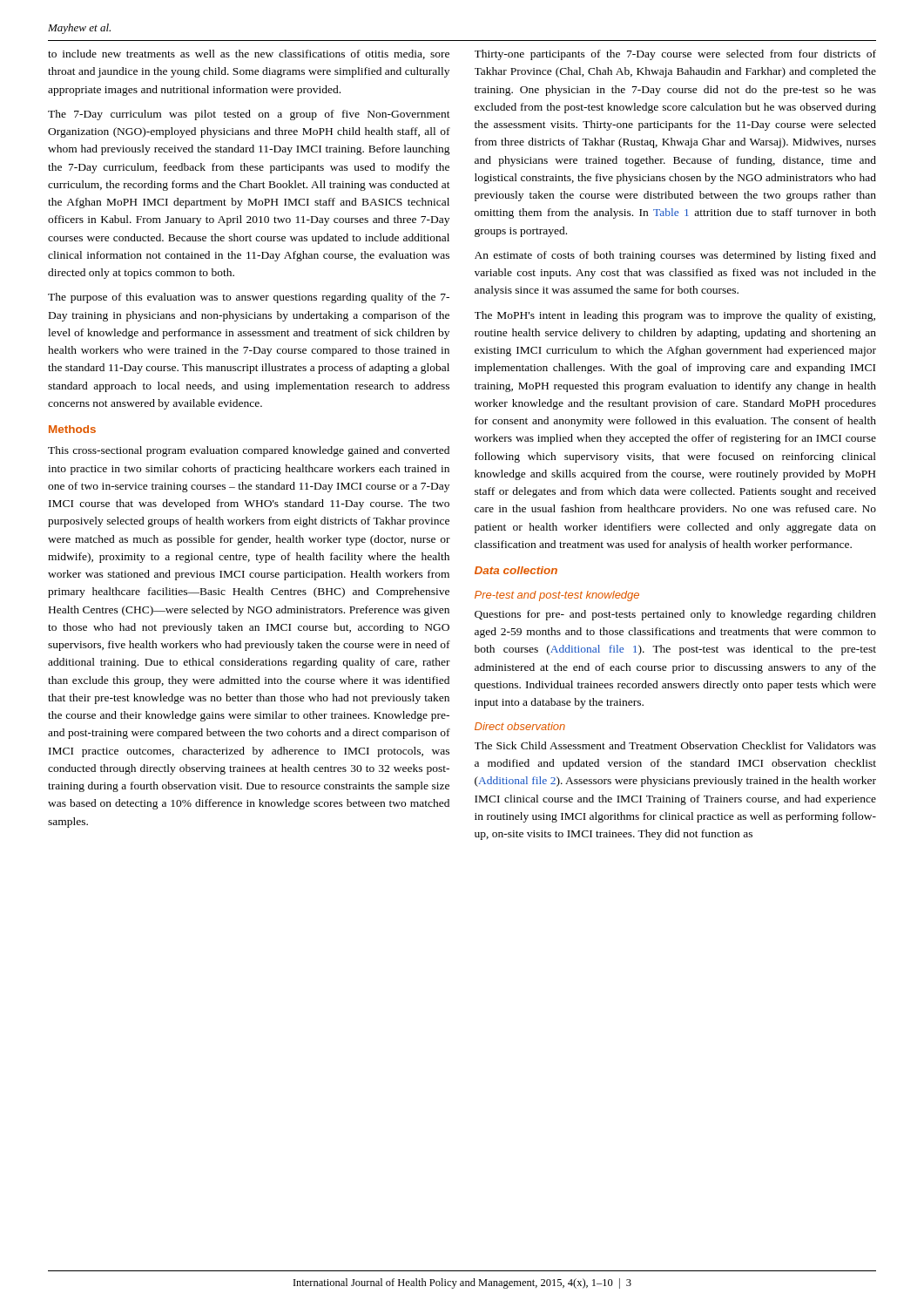Image resolution: width=924 pixels, height=1307 pixels.
Task: Click on the text block starting "This cross-sectional program evaluation compared knowledge gained"
Action: point(249,636)
